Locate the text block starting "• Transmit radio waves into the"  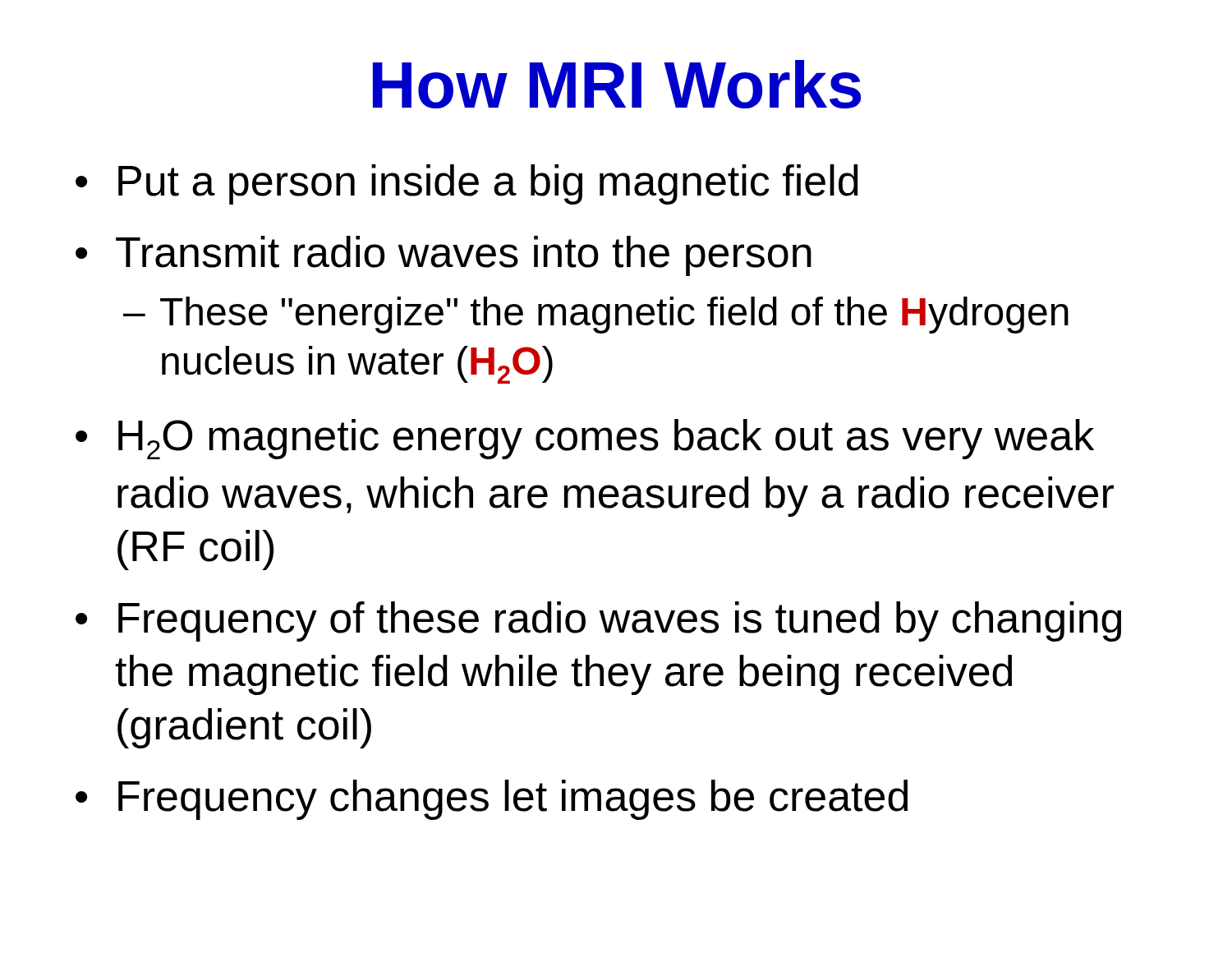(x=616, y=308)
